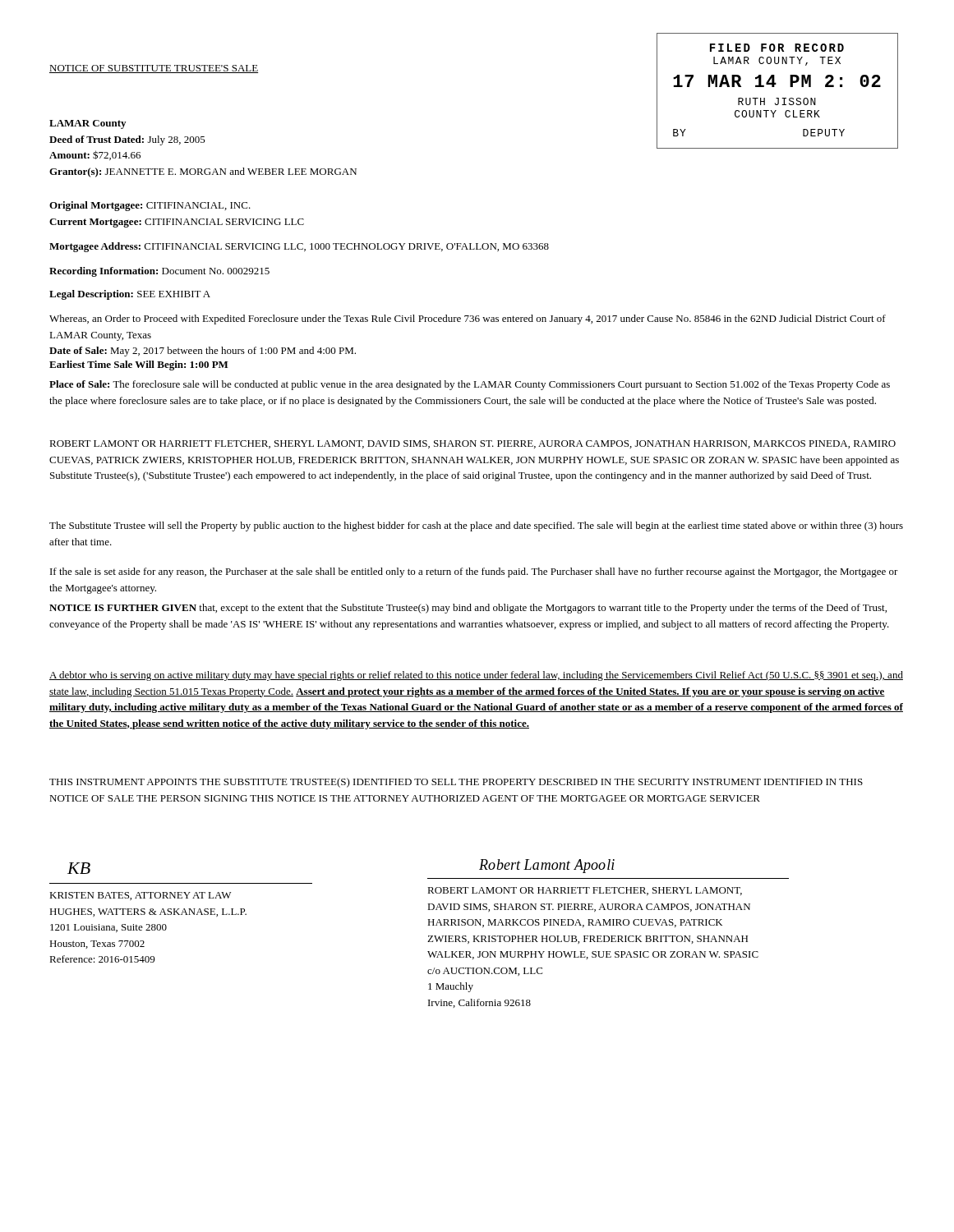
Task: Where is the section header that starts "Earliest Time Sale Will"?
Action: [x=139, y=364]
